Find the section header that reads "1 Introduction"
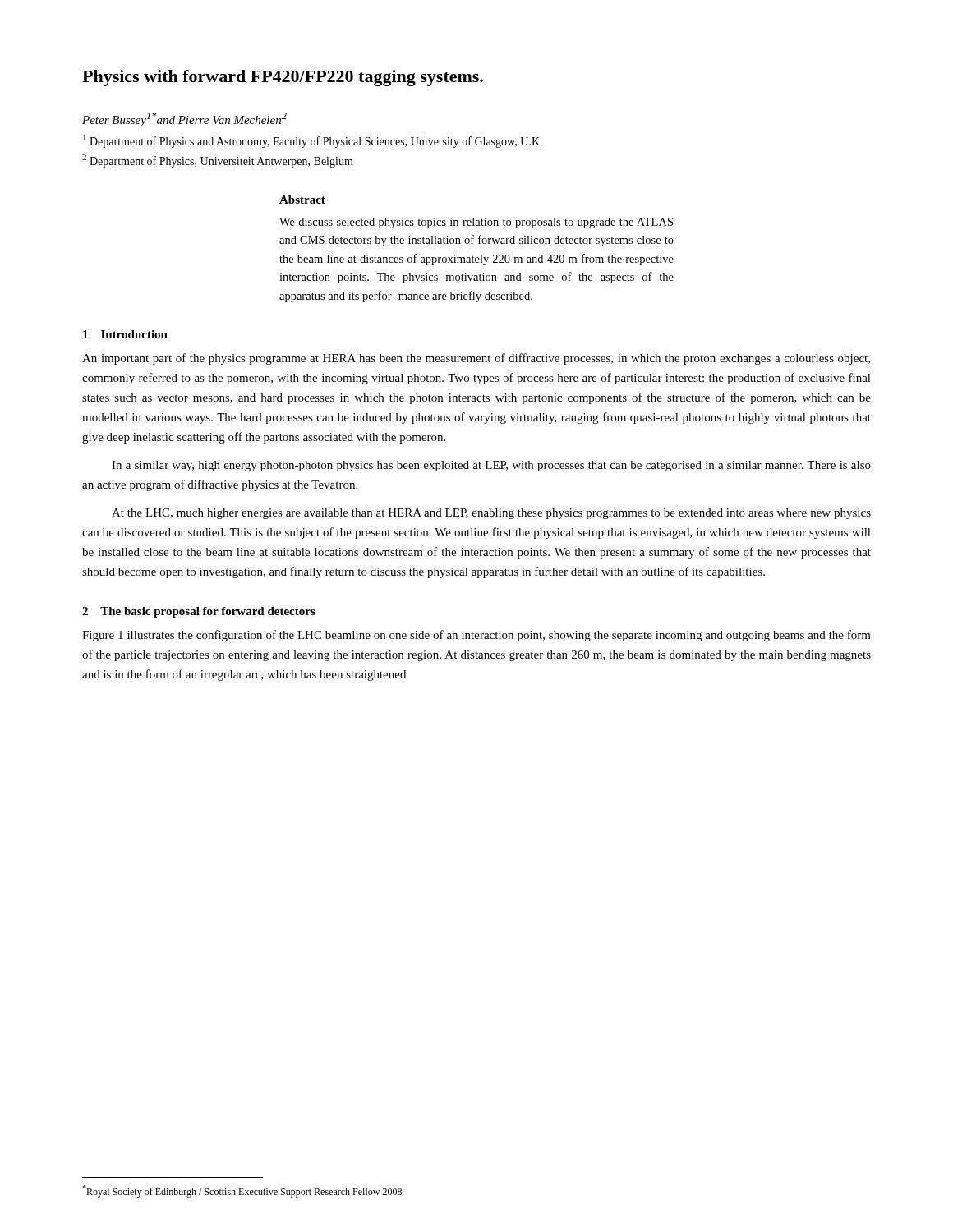 pyautogui.click(x=125, y=335)
